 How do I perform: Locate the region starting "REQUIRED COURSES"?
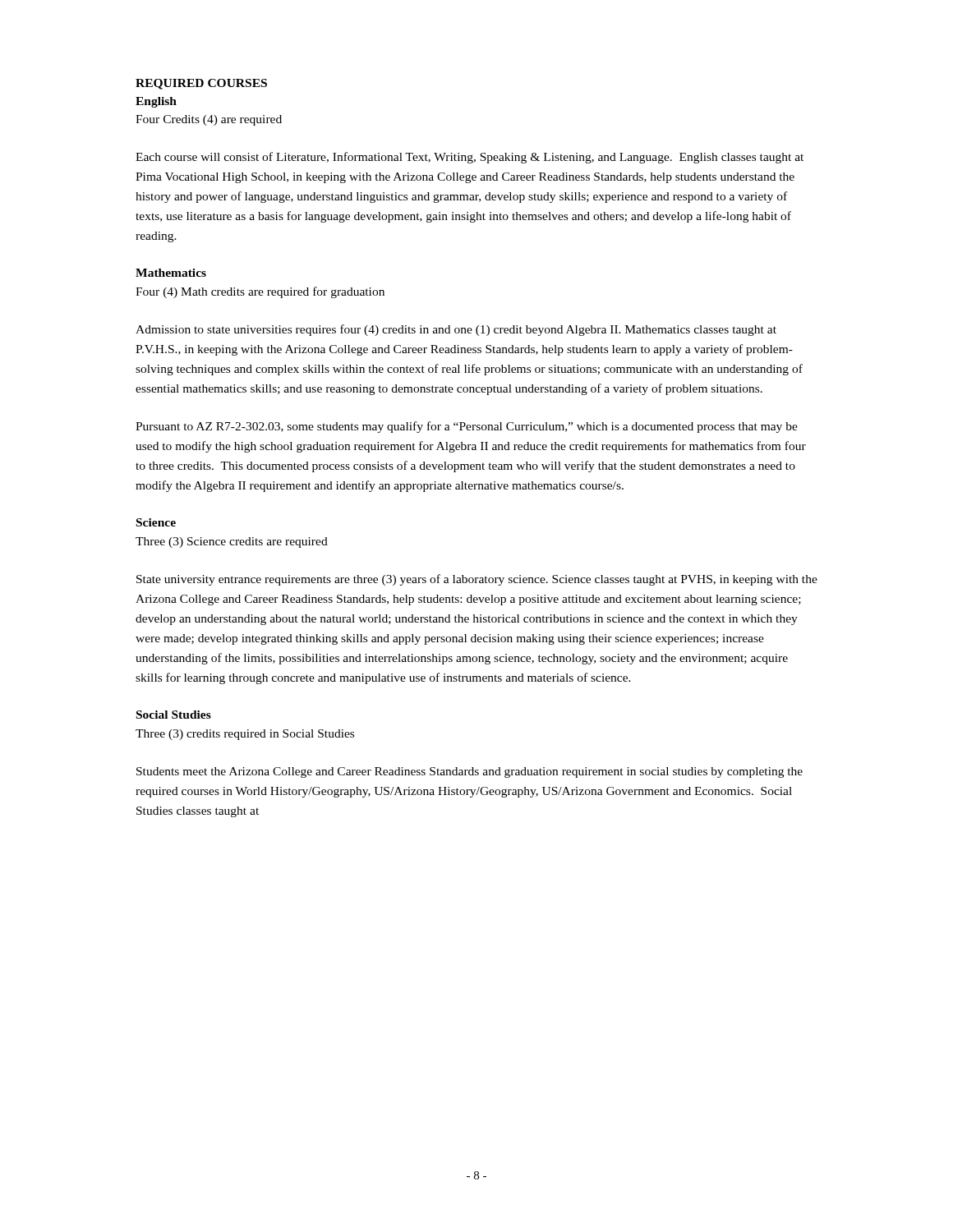click(x=202, y=83)
